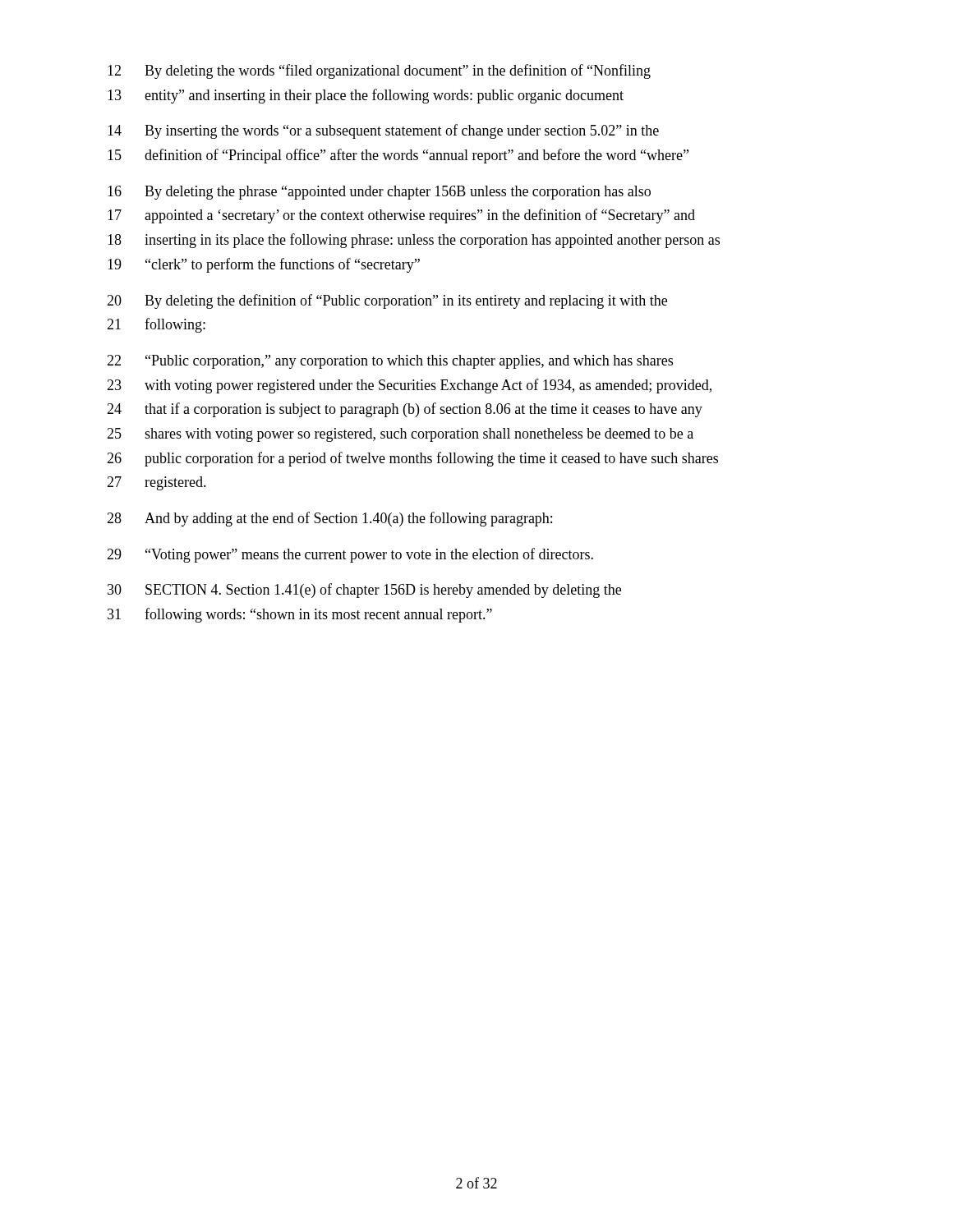The width and height of the screenshot is (953, 1232).
Task: Select the list item that reads "26 public corporation for a period"
Action: 476,459
